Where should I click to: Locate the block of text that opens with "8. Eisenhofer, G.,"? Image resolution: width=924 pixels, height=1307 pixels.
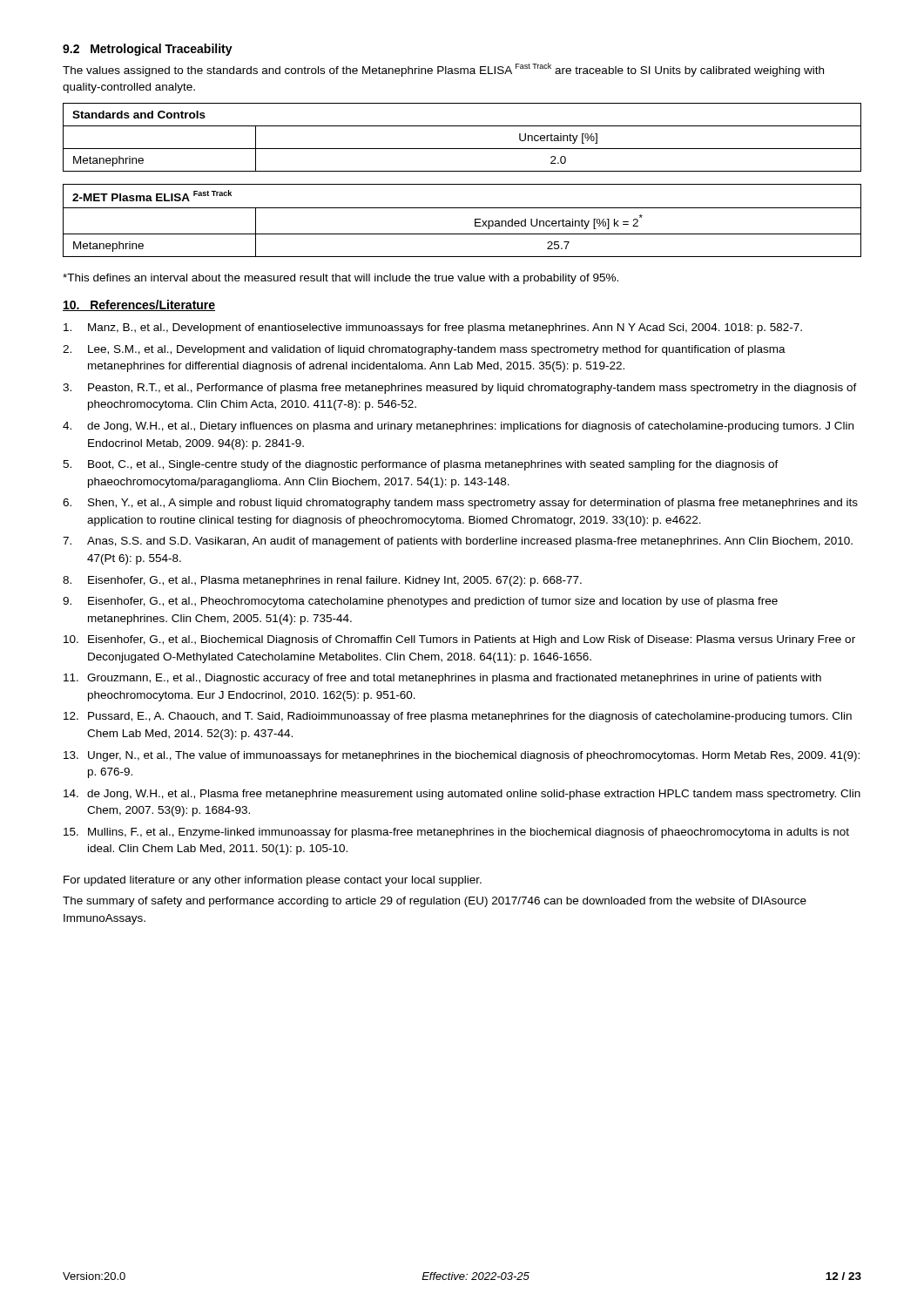462,580
